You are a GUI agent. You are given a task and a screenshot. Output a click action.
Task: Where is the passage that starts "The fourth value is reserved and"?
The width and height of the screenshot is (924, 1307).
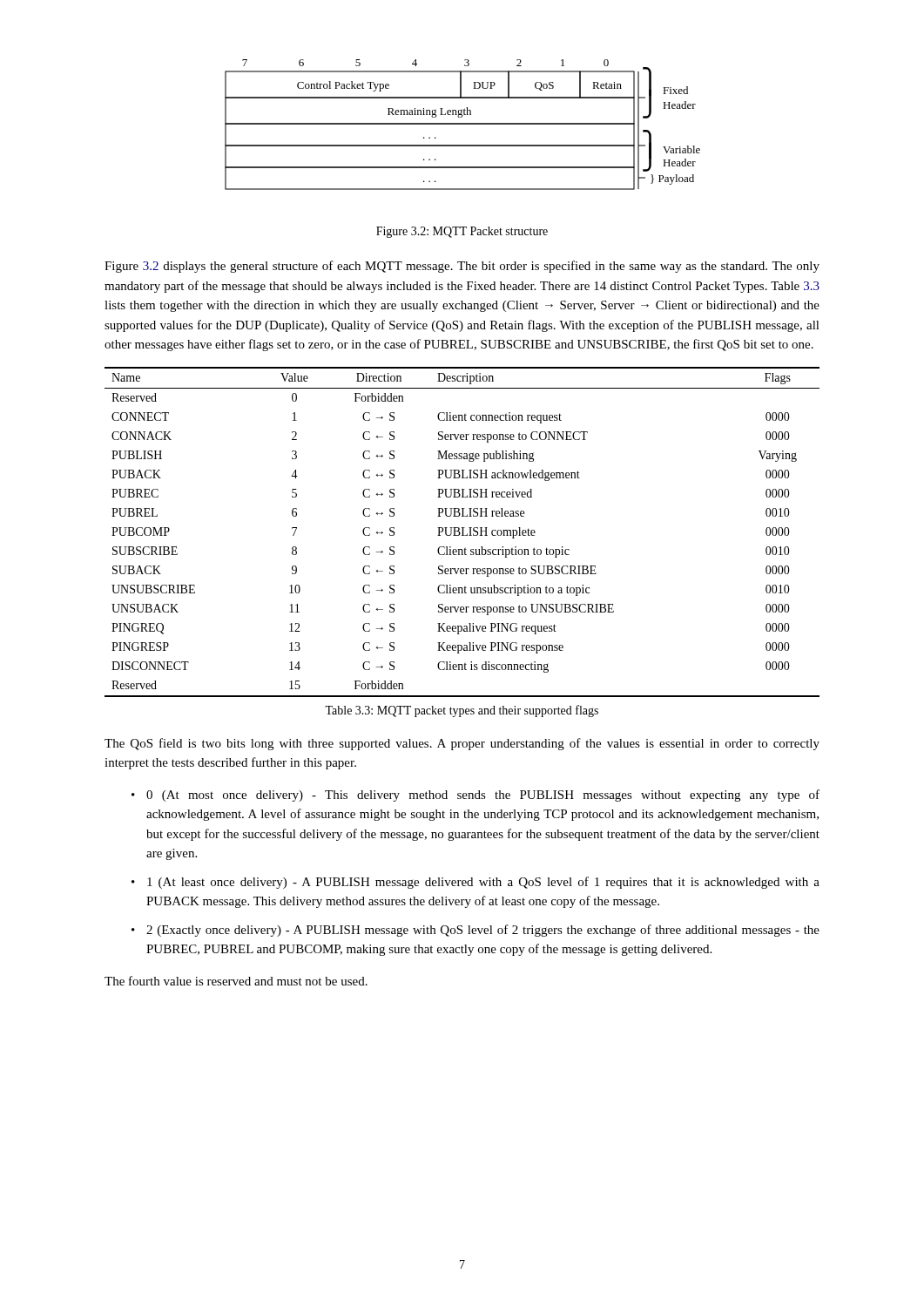coord(236,981)
